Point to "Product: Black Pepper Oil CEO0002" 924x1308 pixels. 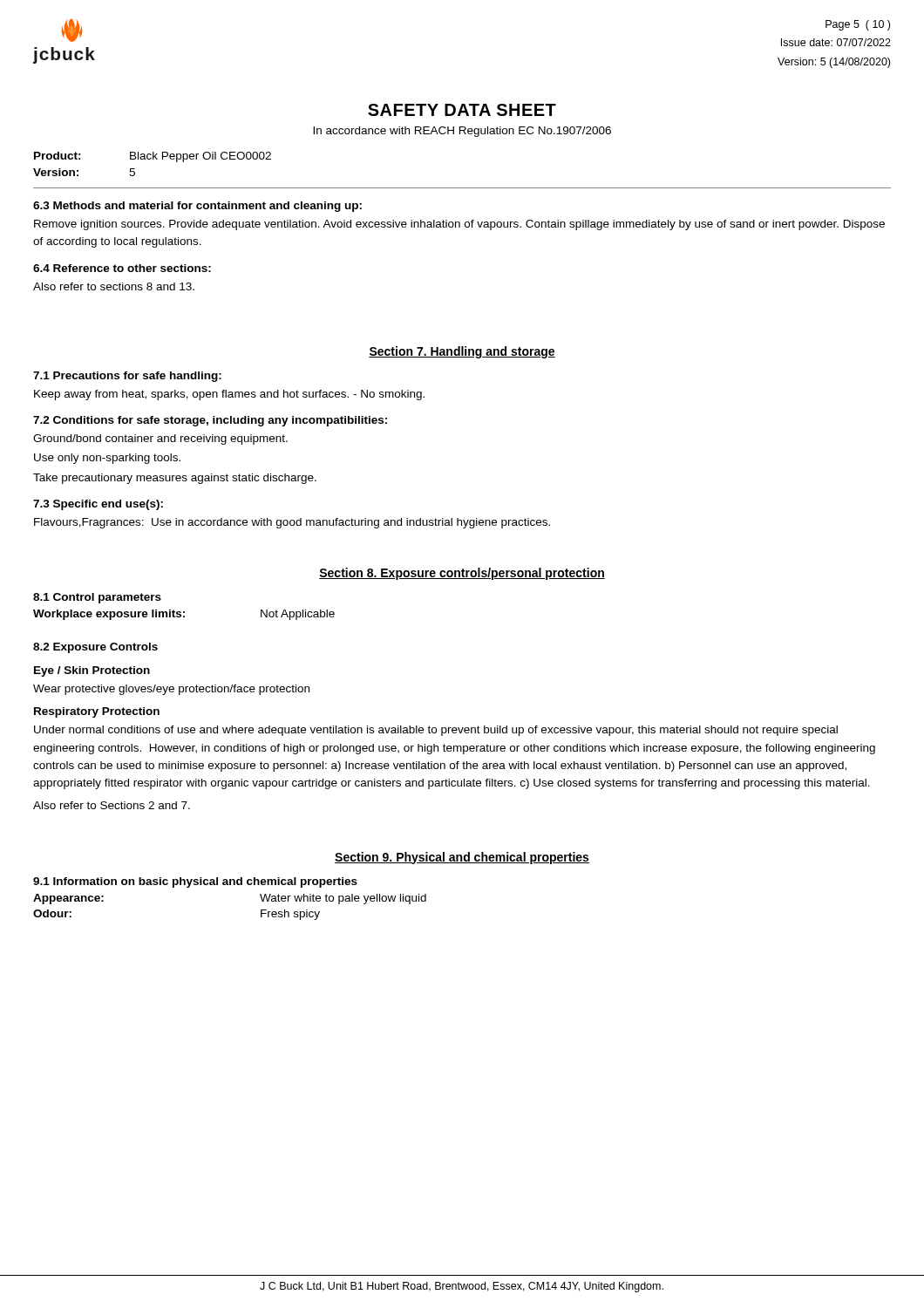(x=152, y=156)
